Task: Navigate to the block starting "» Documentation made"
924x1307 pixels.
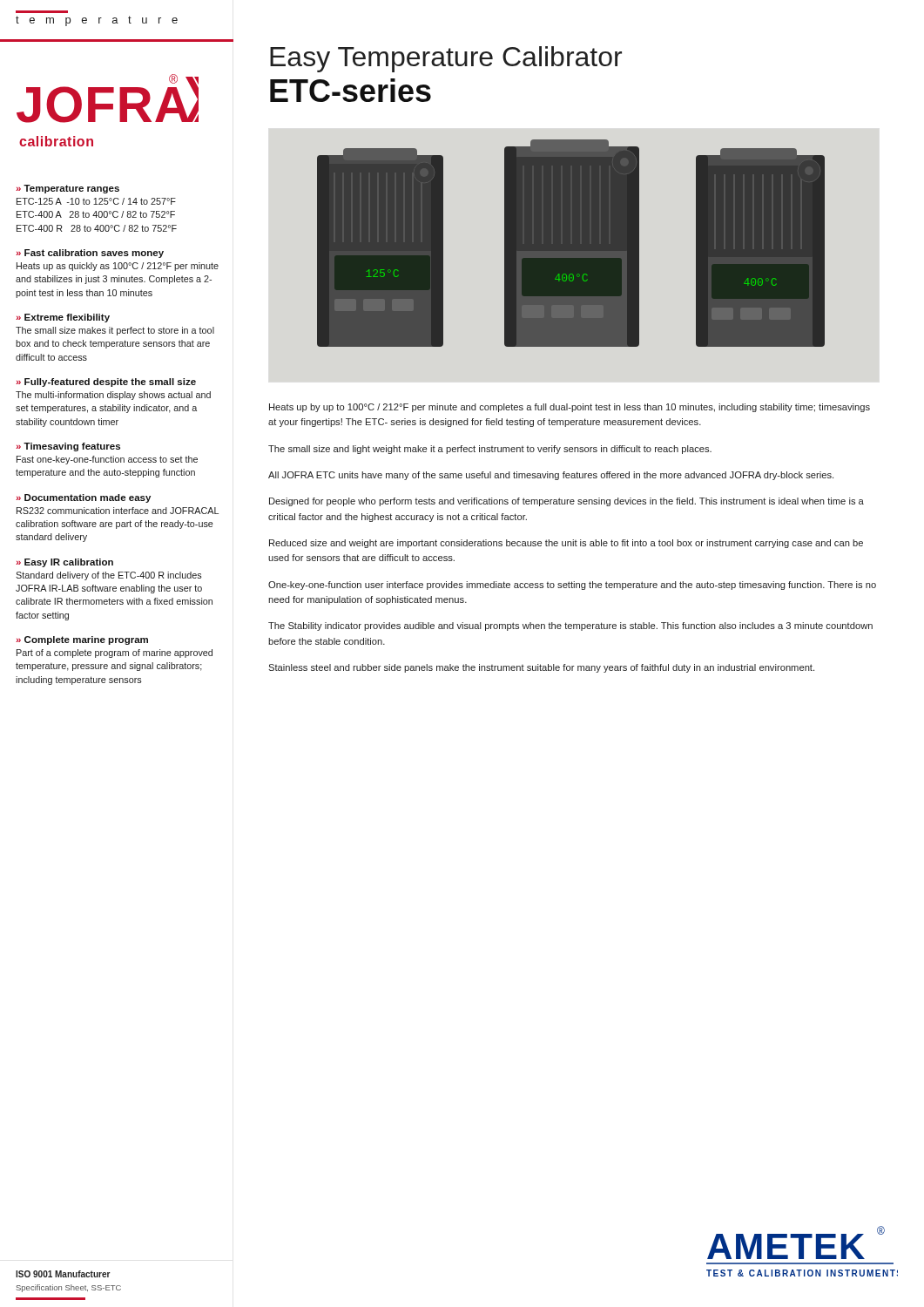Action: click(118, 518)
